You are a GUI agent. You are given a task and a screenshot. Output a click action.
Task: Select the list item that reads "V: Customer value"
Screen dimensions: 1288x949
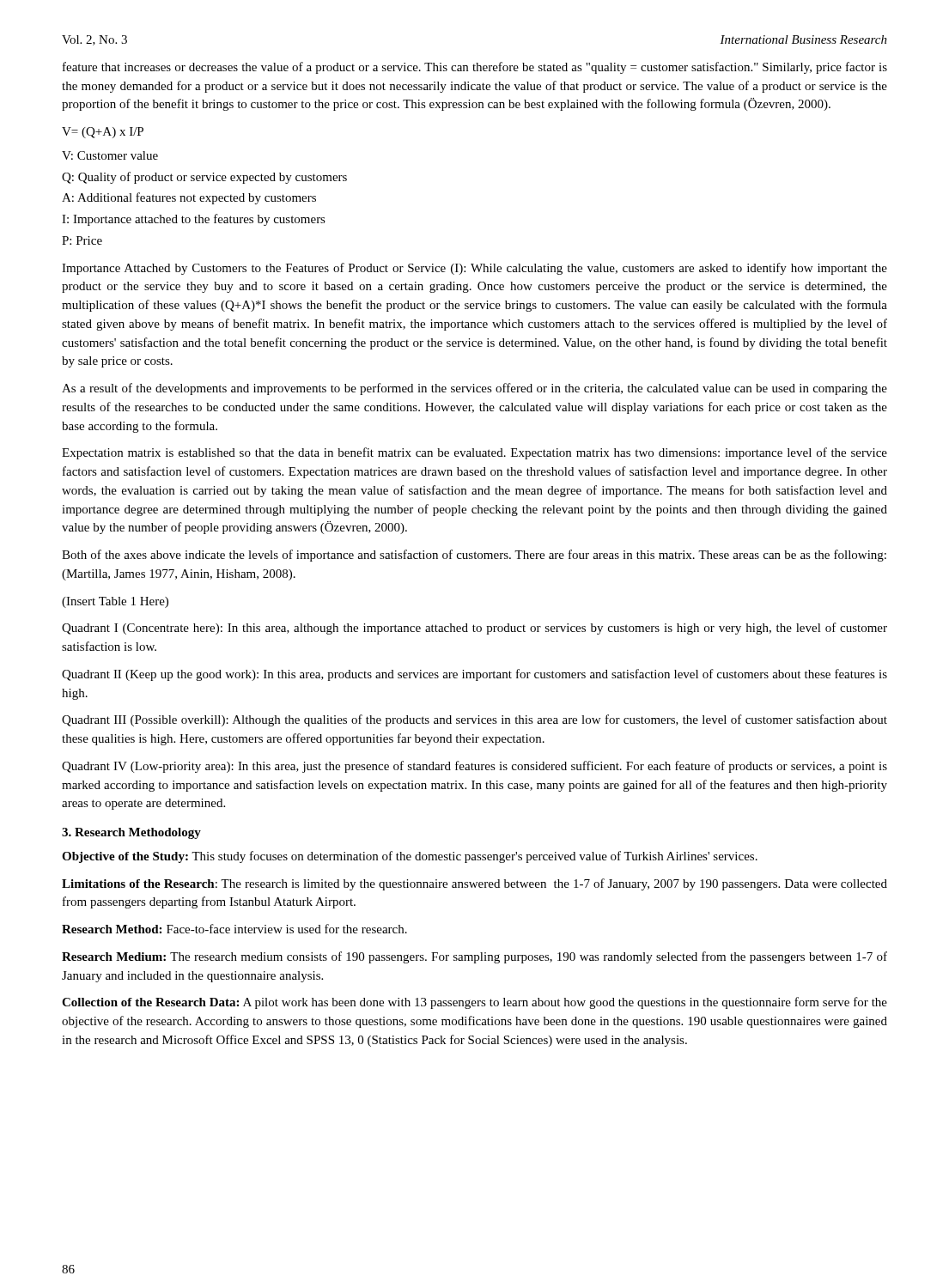(110, 155)
